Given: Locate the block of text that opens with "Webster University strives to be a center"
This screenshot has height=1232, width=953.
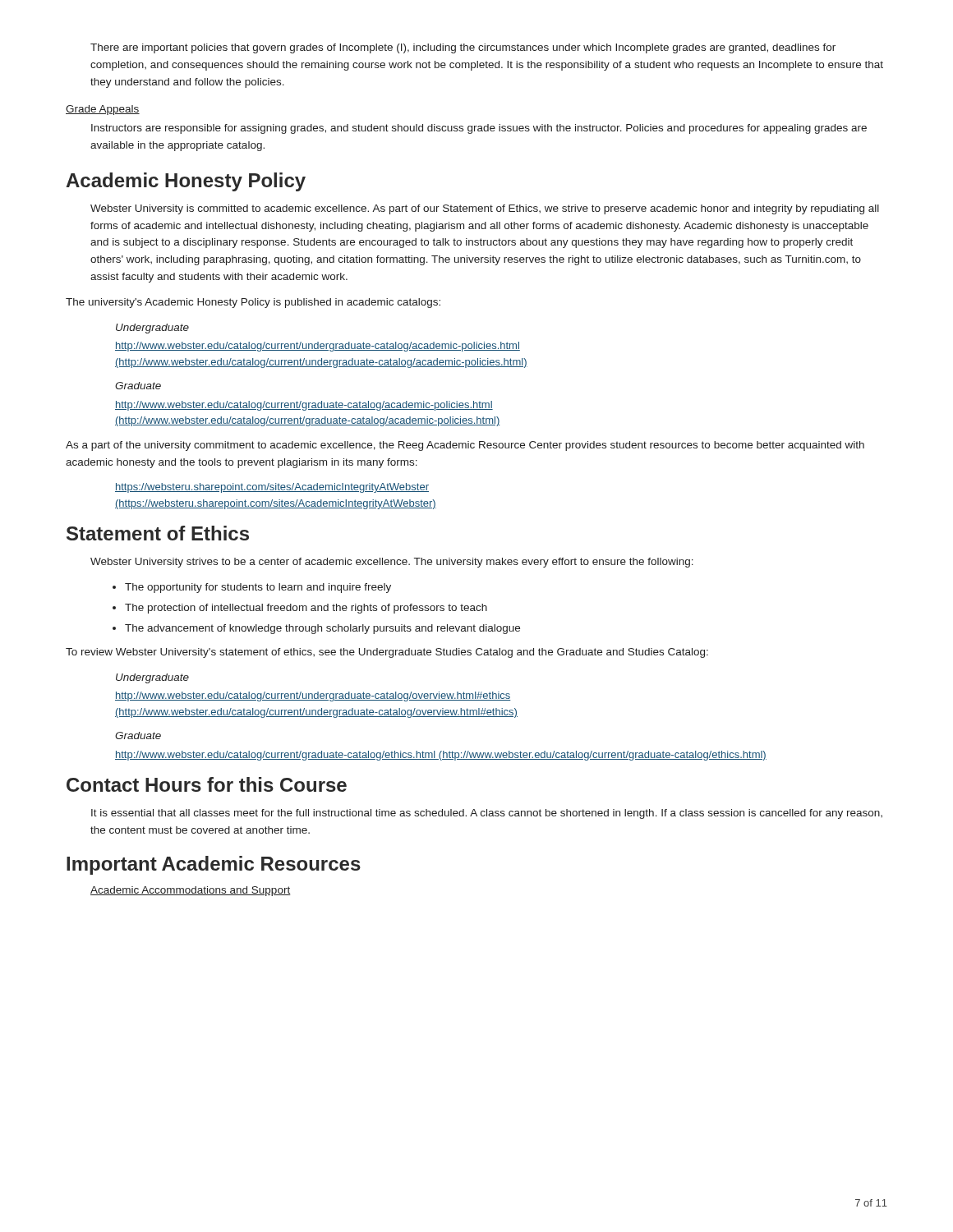Looking at the screenshot, I should pos(392,562).
